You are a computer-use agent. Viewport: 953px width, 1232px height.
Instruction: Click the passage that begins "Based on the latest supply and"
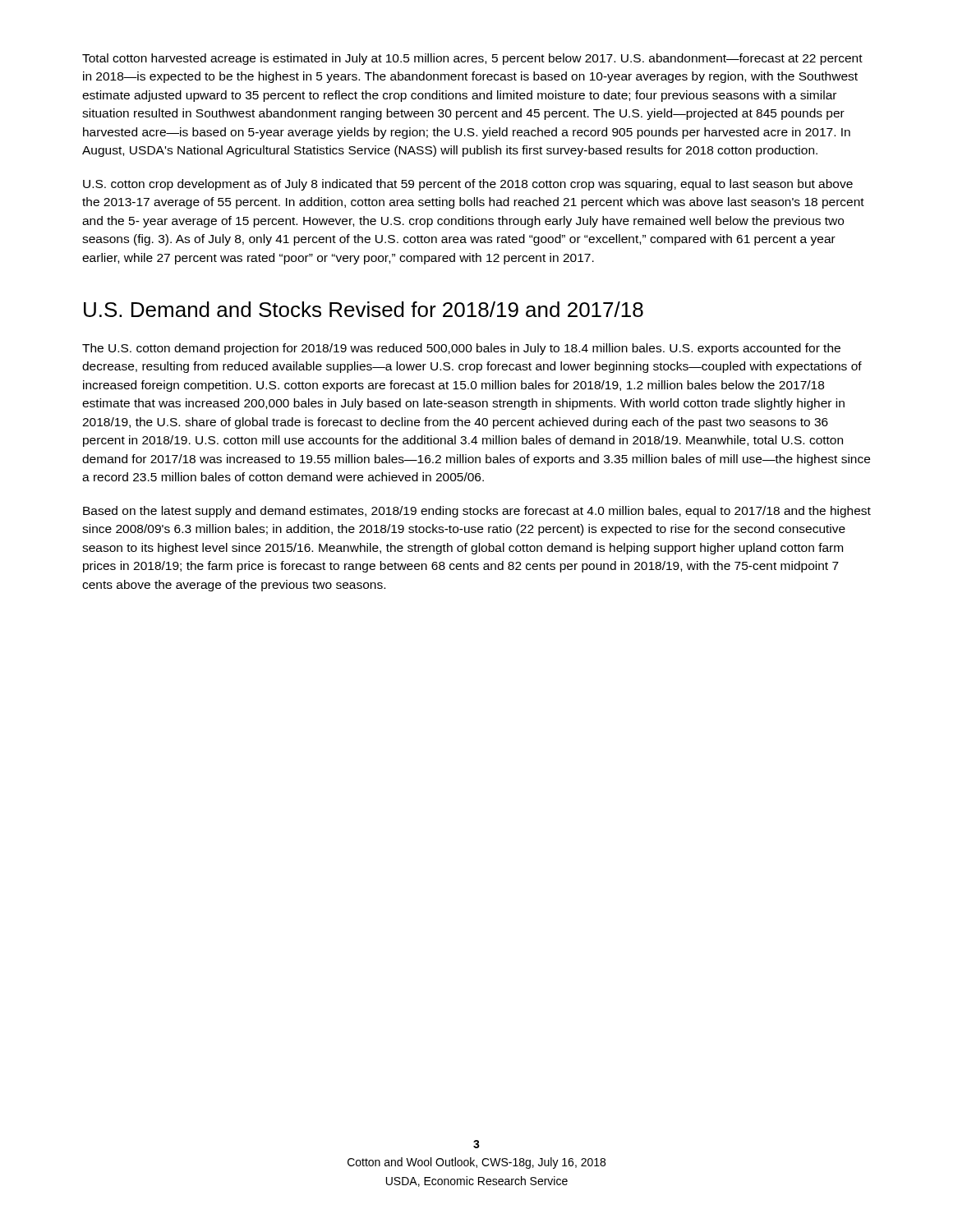pos(476,547)
